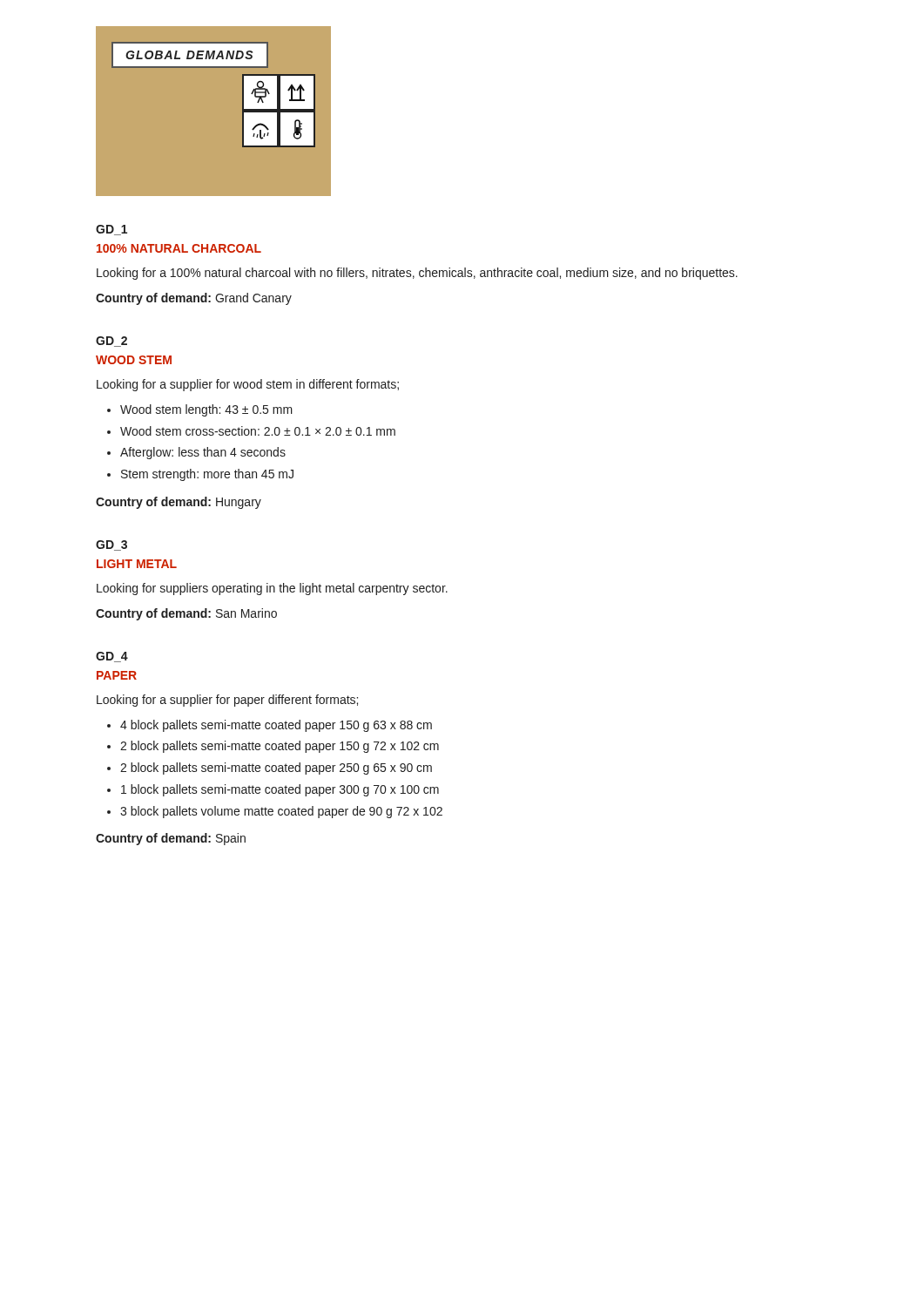Where is the passage that starts "1 block pallets semi-matte coated paper 300"?
This screenshot has height=1307, width=924.
(280, 789)
